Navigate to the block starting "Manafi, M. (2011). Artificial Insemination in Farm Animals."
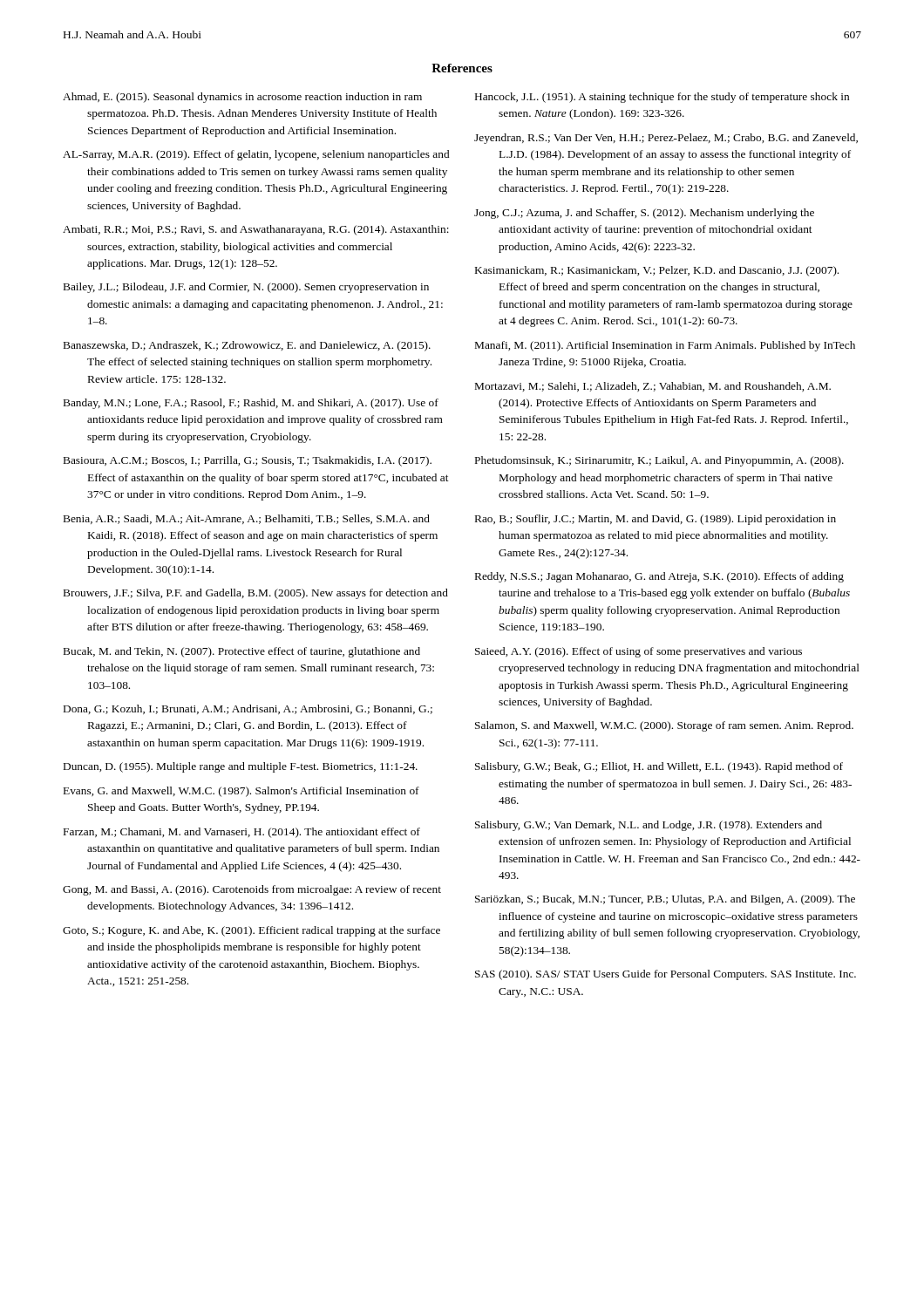The image size is (924, 1308). 665,353
